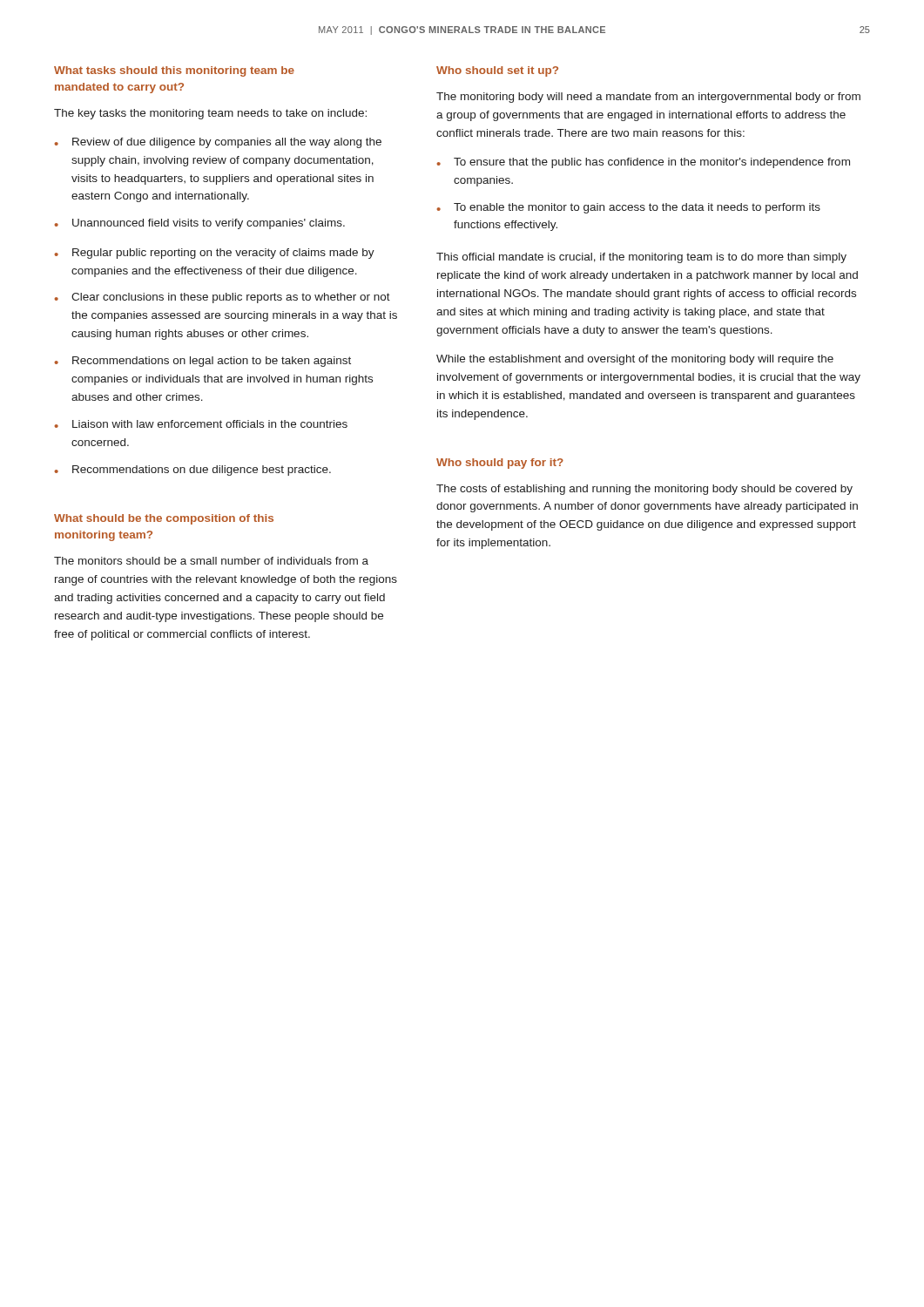Locate the block starting "This official mandate is crucial,"

pos(647,293)
